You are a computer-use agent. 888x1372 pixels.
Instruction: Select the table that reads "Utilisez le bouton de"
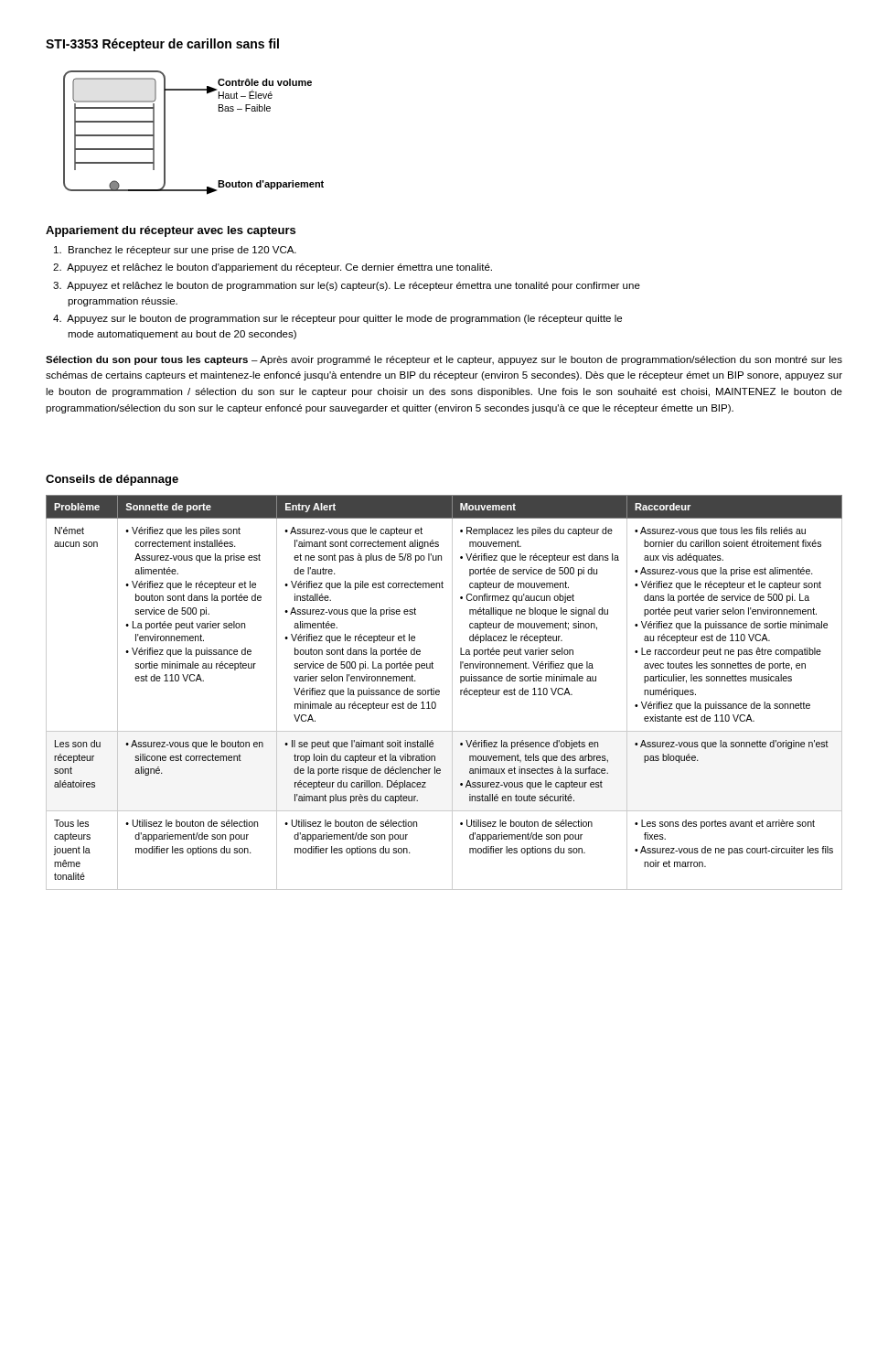[444, 692]
